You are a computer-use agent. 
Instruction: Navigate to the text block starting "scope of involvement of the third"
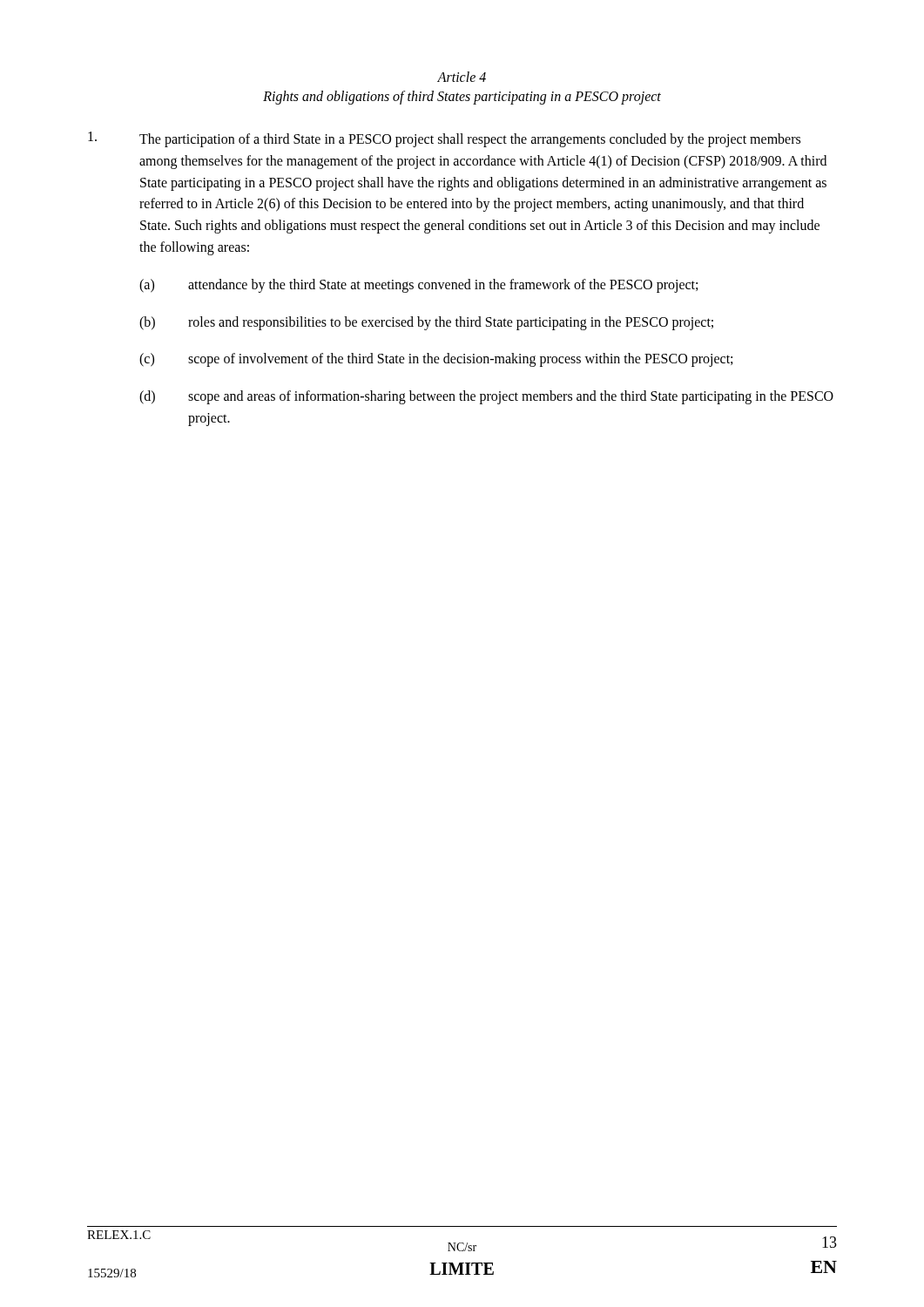pyautogui.click(x=461, y=359)
